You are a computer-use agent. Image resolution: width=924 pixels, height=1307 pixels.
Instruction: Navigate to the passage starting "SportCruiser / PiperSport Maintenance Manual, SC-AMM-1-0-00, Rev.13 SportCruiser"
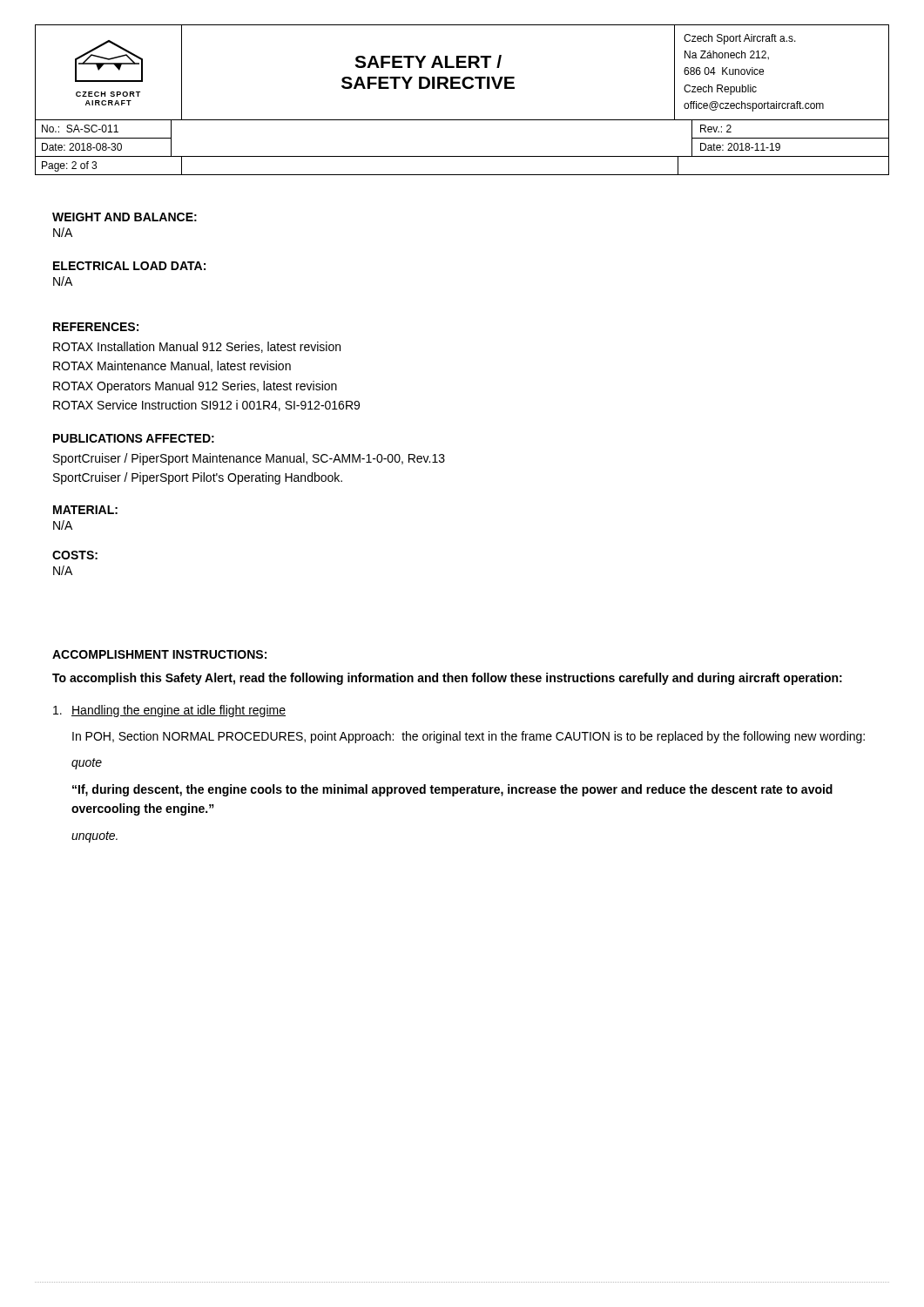pyautogui.click(x=249, y=468)
